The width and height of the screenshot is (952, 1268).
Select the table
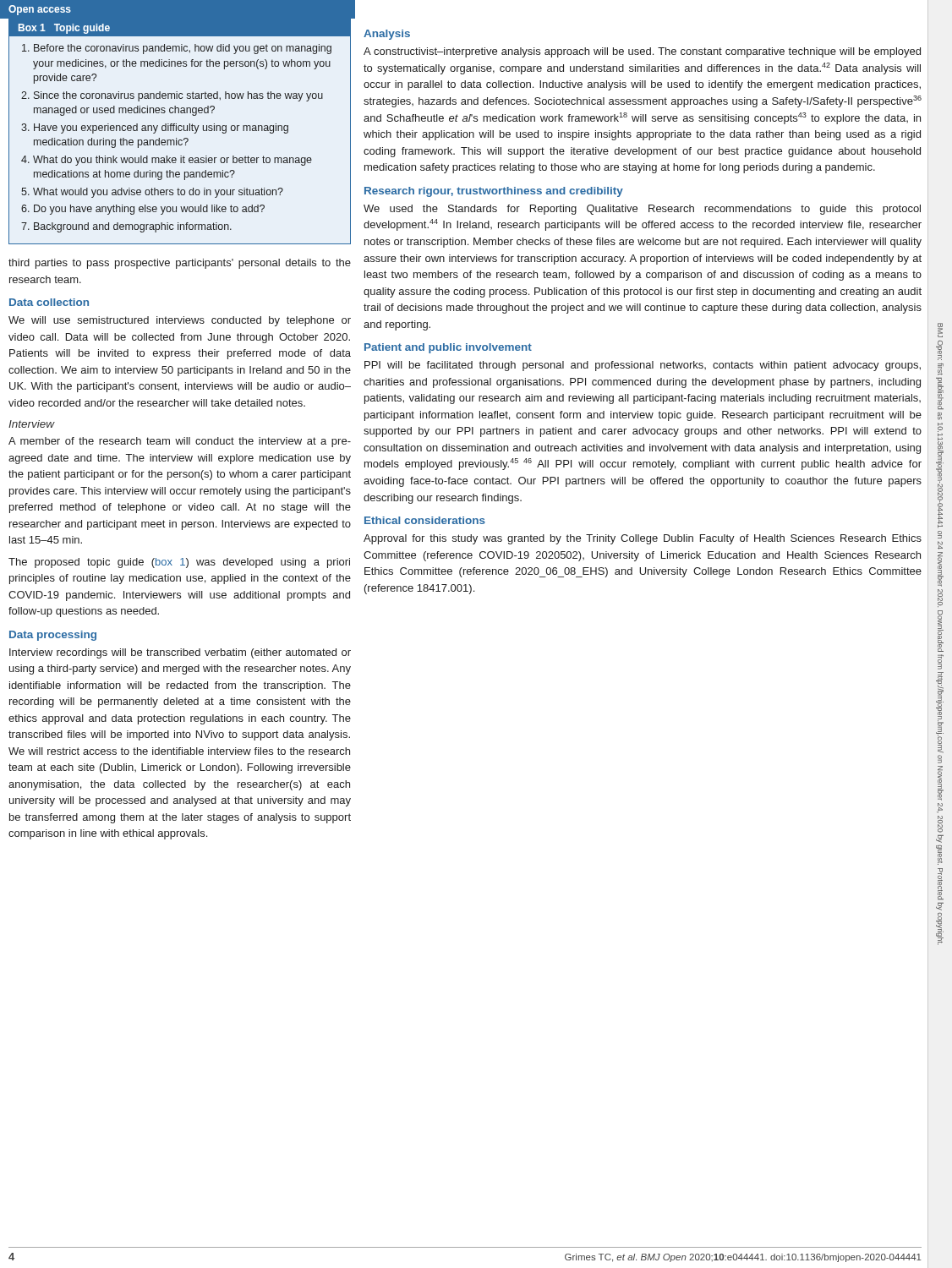[x=180, y=131]
